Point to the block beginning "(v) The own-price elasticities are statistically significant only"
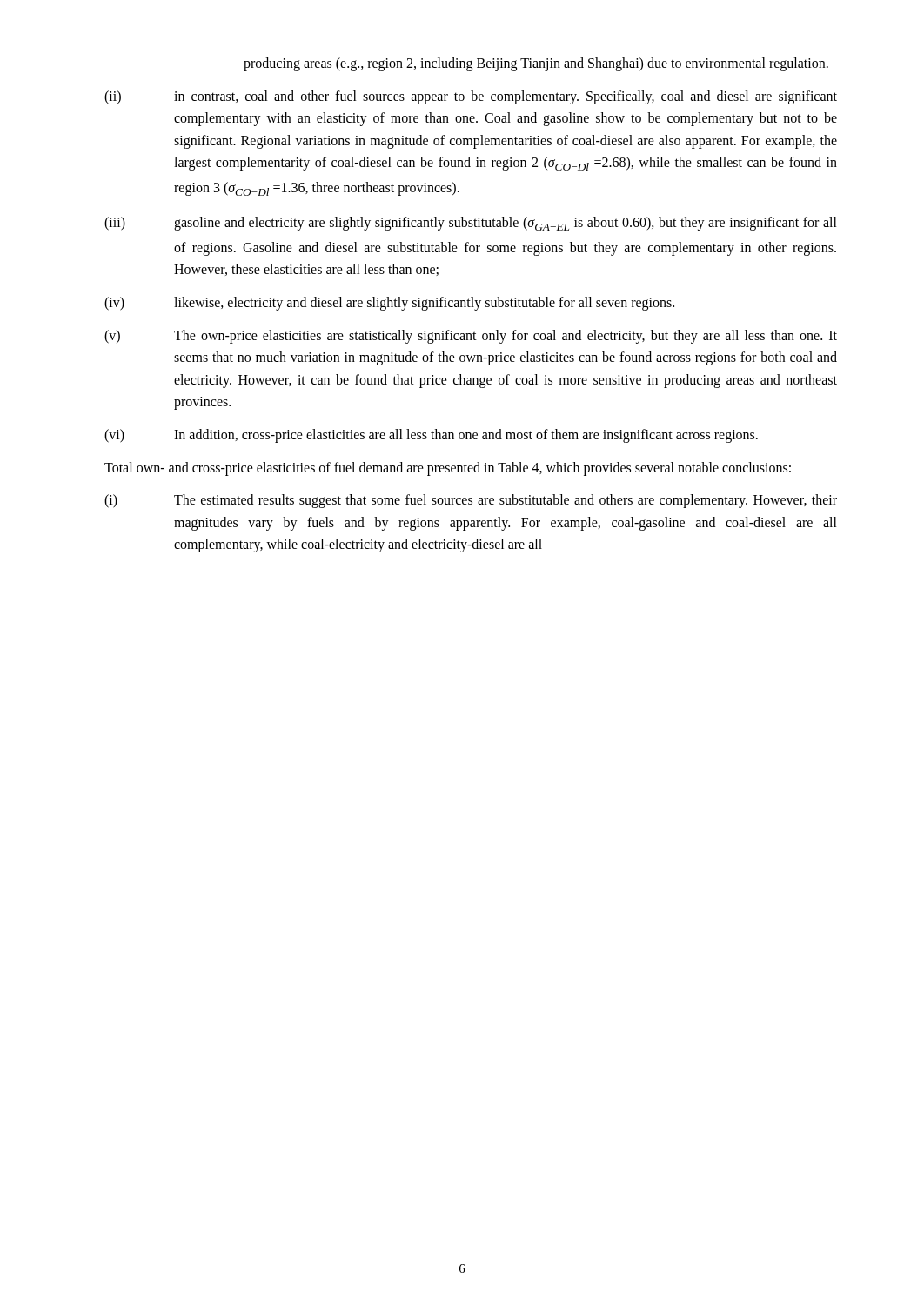The width and height of the screenshot is (924, 1305). [x=471, y=369]
